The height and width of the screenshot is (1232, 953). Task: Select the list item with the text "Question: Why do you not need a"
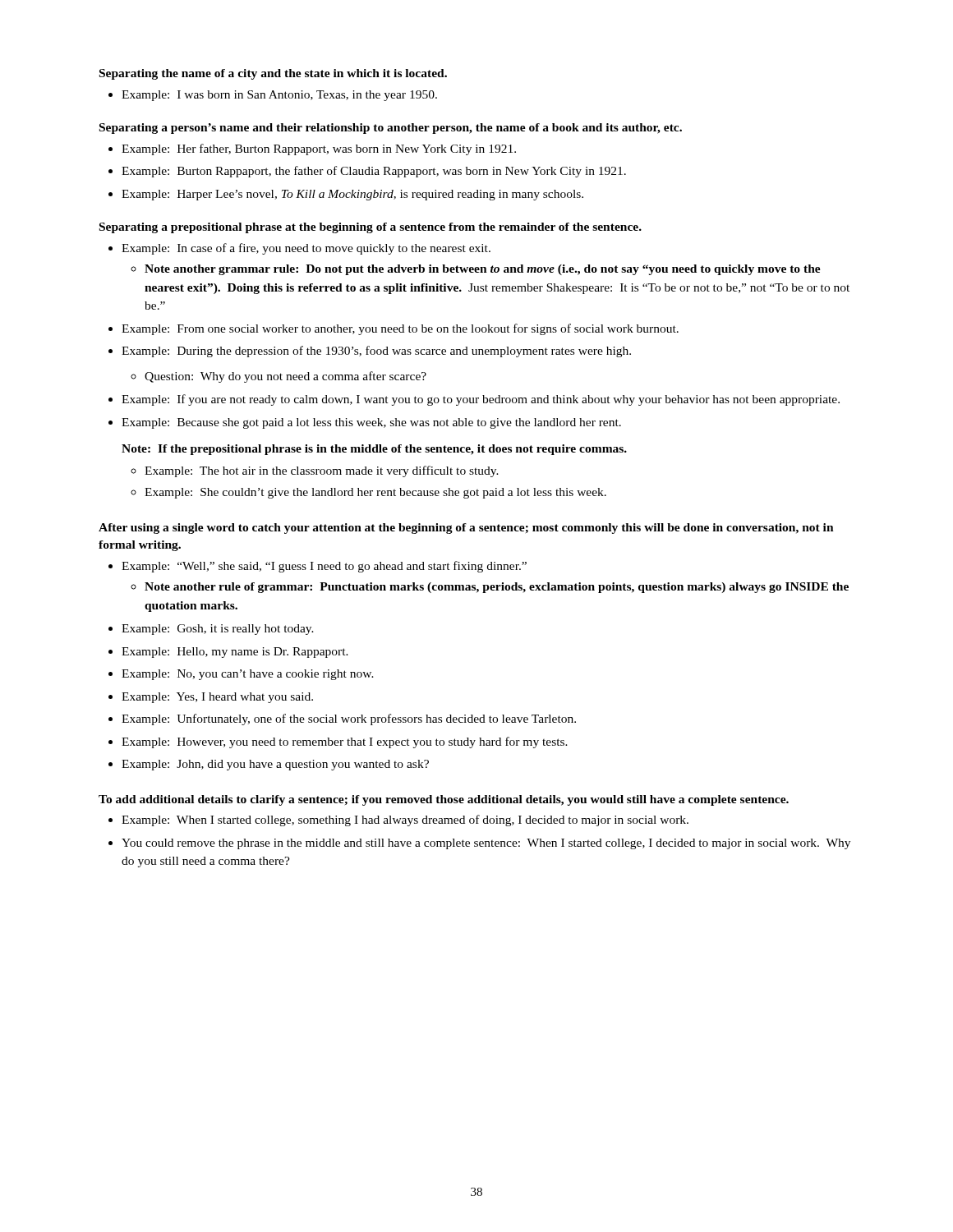[286, 376]
